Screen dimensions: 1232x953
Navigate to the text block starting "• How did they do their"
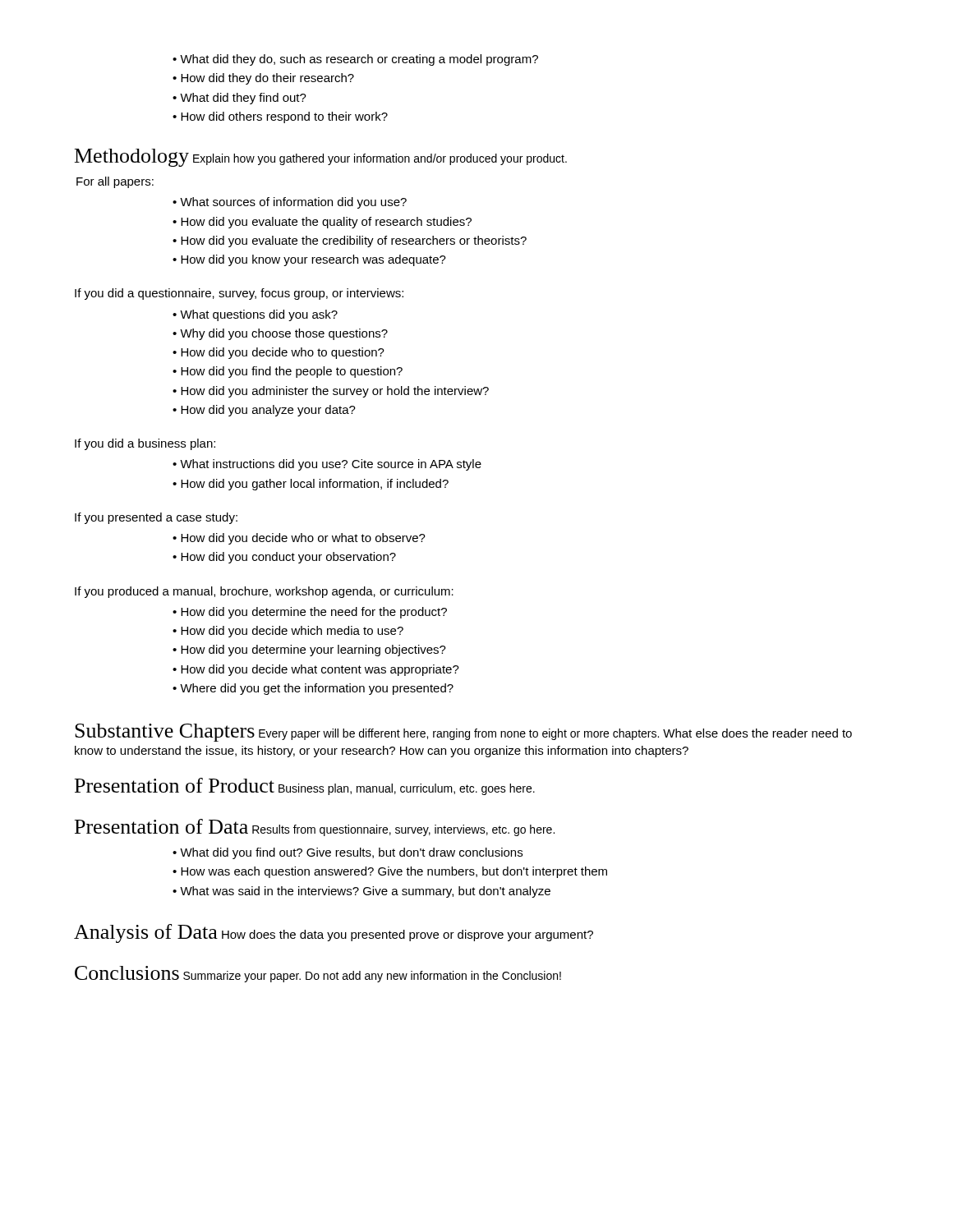point(263,78)
